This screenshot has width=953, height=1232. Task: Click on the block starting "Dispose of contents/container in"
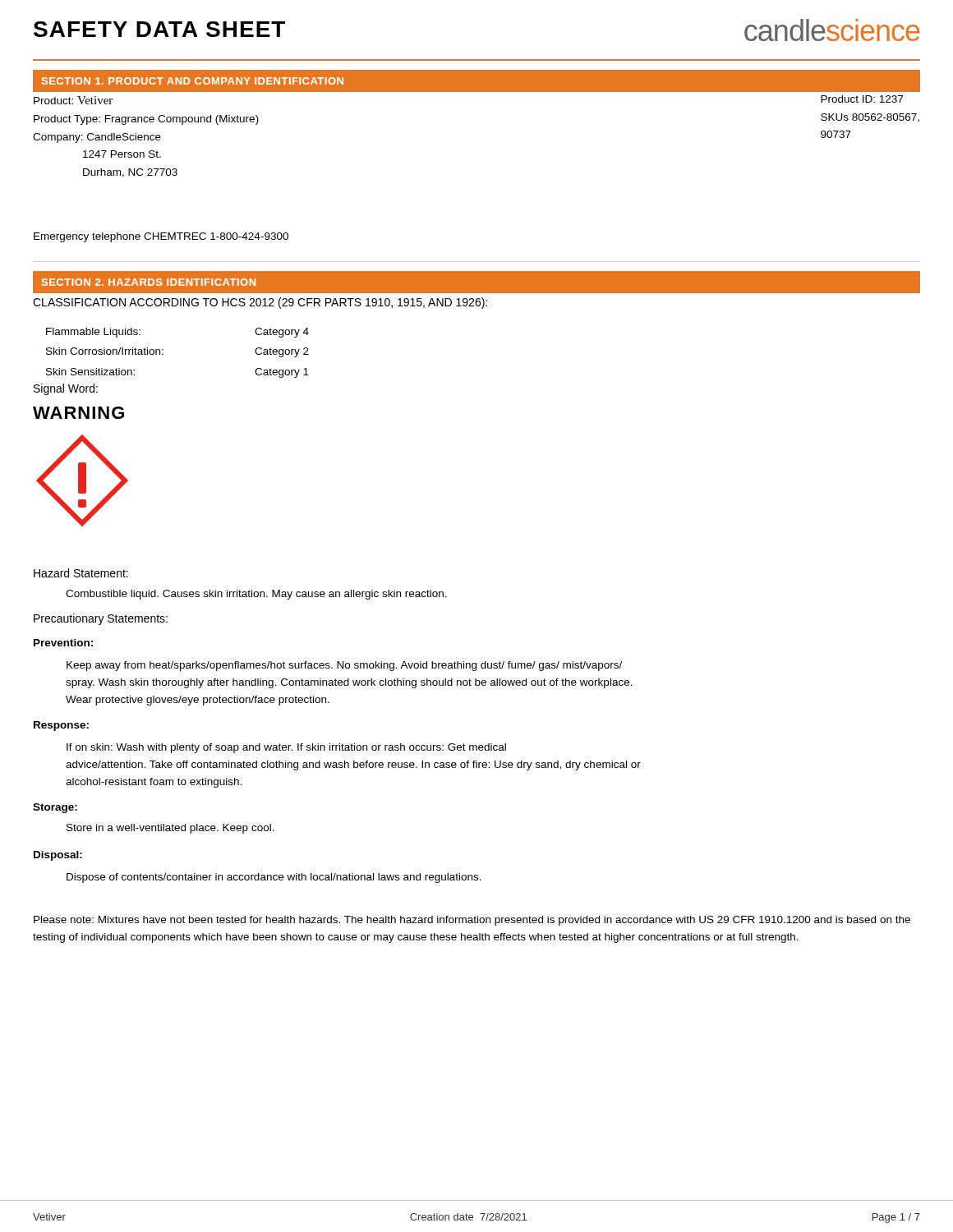[274, 877]
